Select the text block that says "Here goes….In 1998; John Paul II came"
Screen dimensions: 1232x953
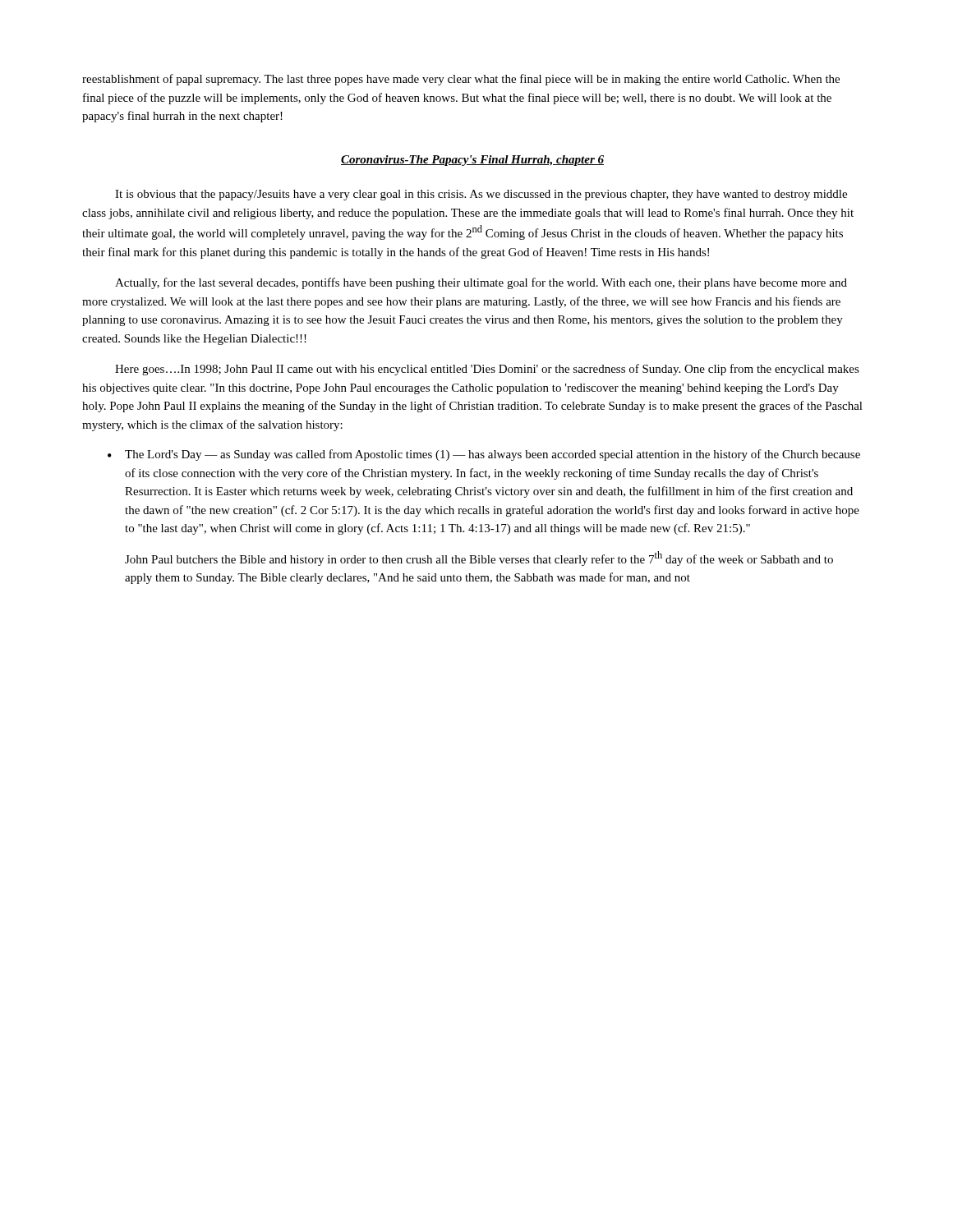point(472,397)
